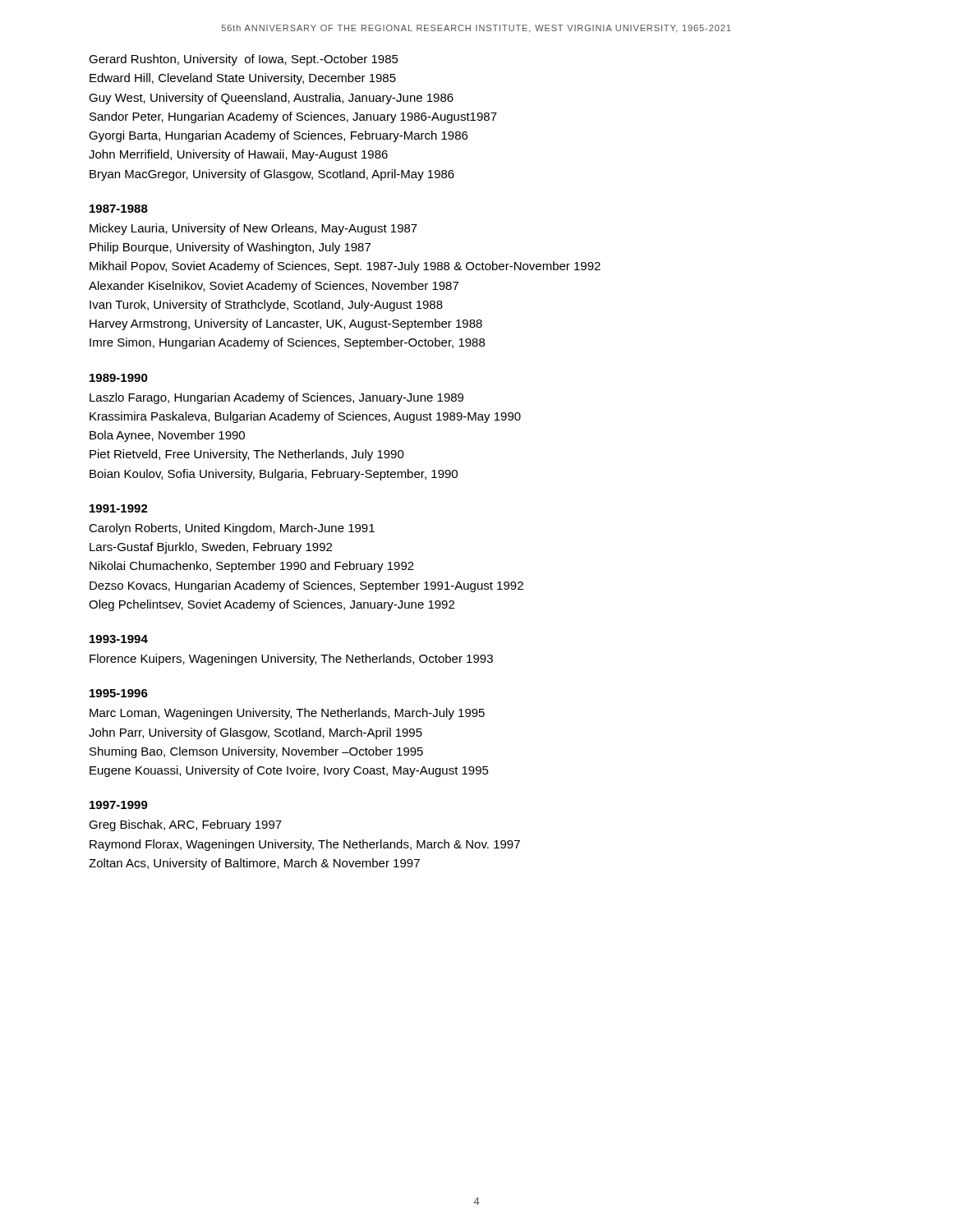Screen dimensions: 1232x953
Task: Locate the block of text that opens with "Mickey Lauria, University of New Orleans,"
Action: [x=253, y=228]
